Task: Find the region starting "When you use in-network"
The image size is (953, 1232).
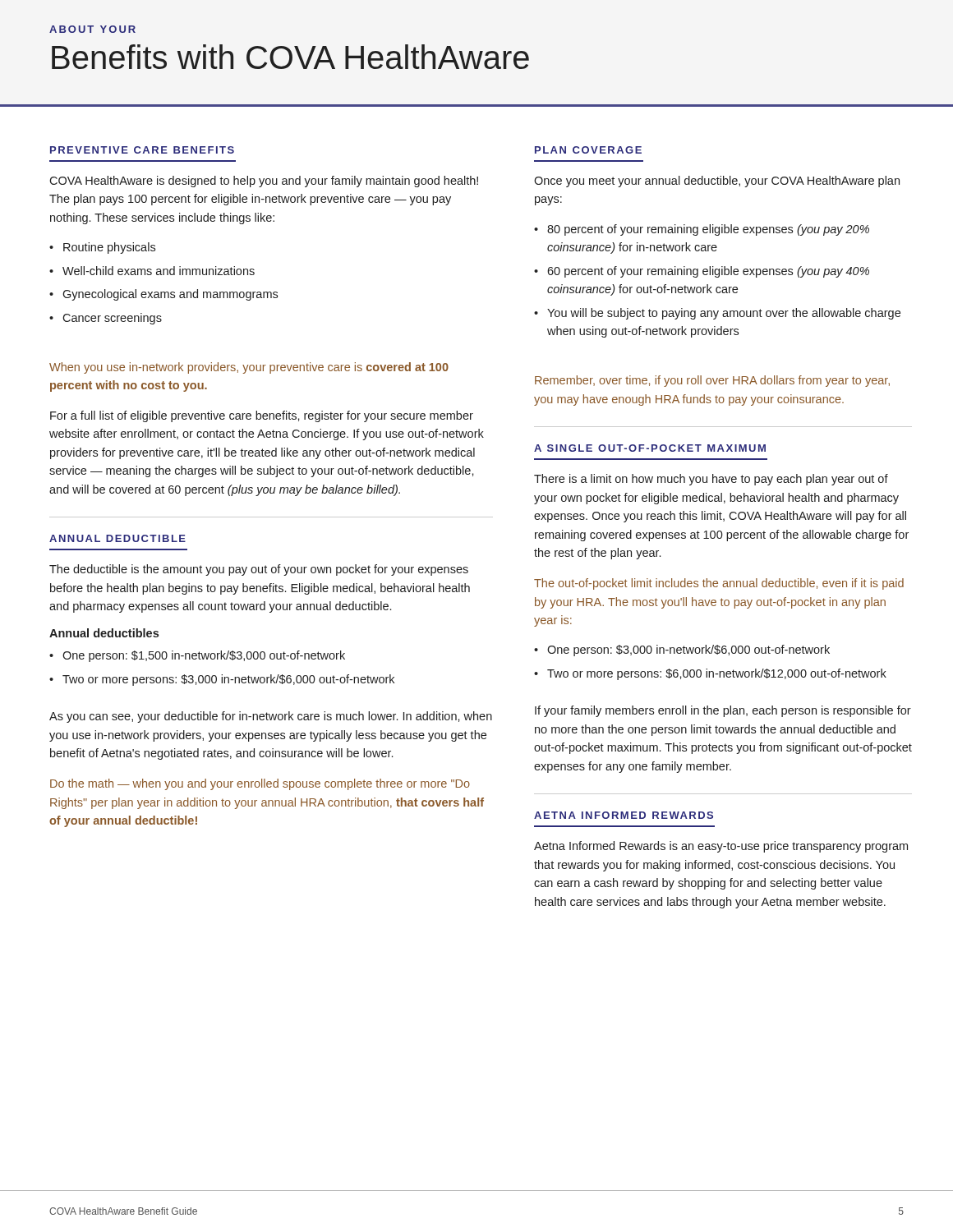Action: [271, 376]
